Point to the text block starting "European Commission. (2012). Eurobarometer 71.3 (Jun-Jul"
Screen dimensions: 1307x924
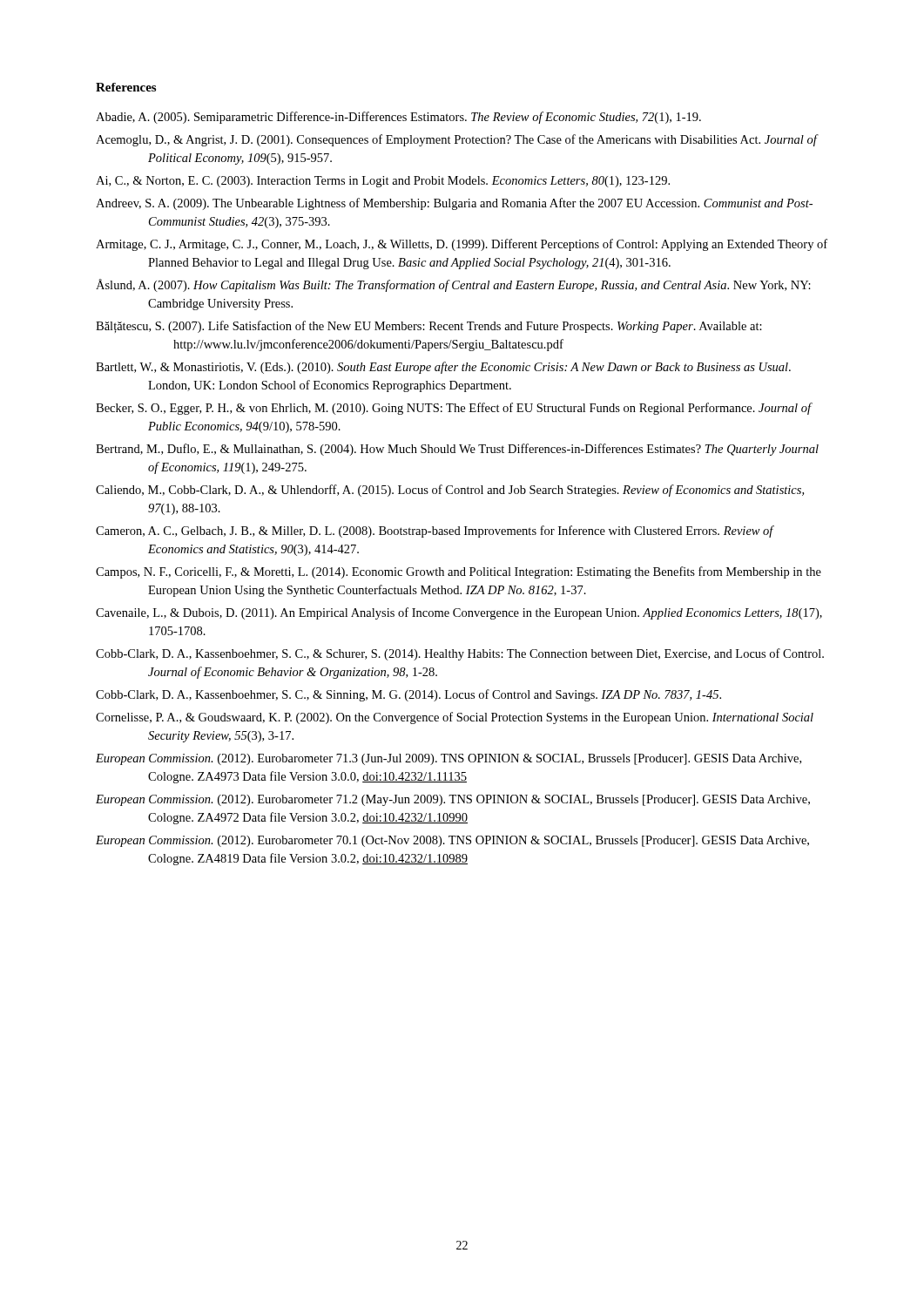tap(449, 767)
